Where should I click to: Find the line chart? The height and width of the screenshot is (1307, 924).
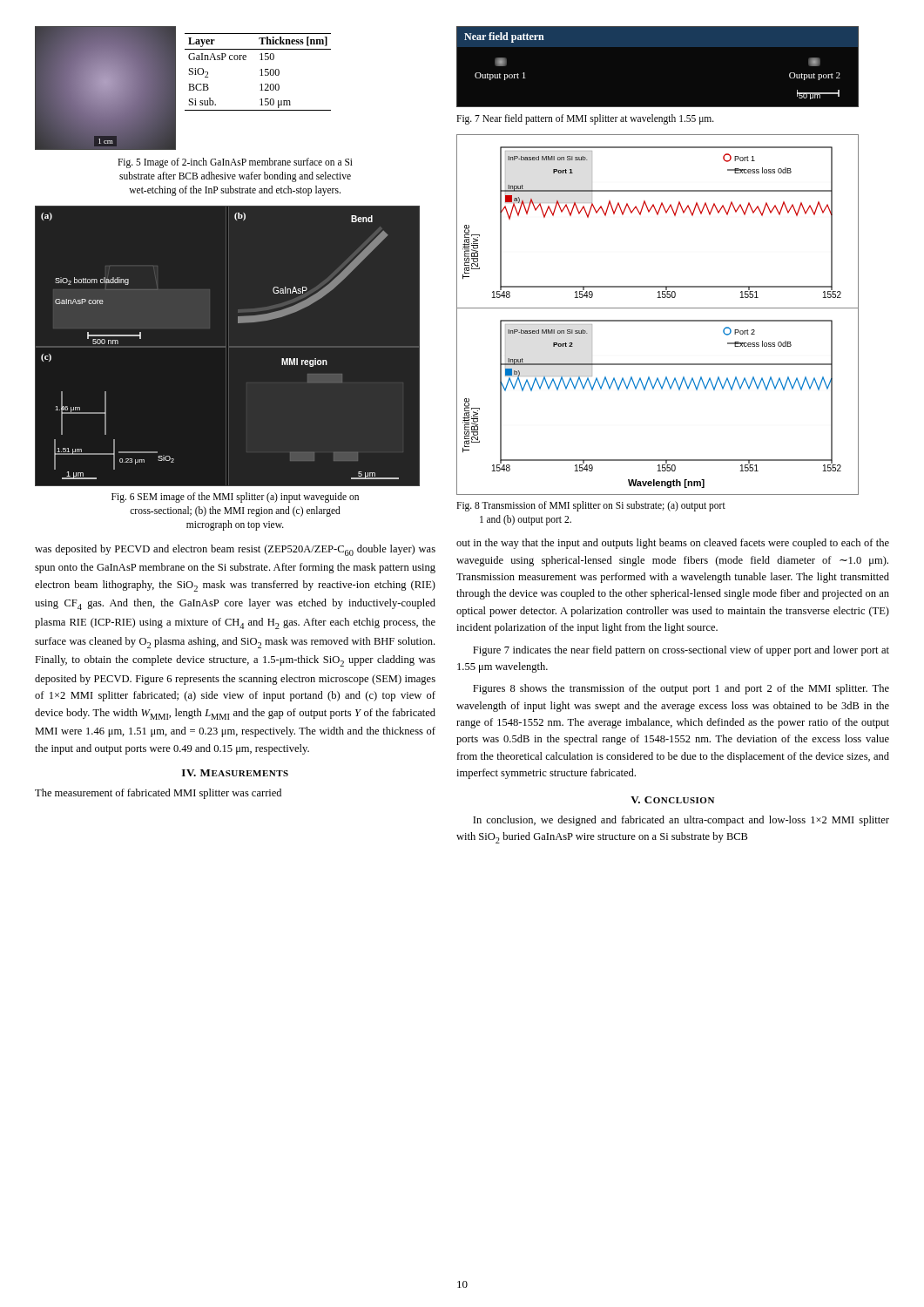(x=658, y=315)
